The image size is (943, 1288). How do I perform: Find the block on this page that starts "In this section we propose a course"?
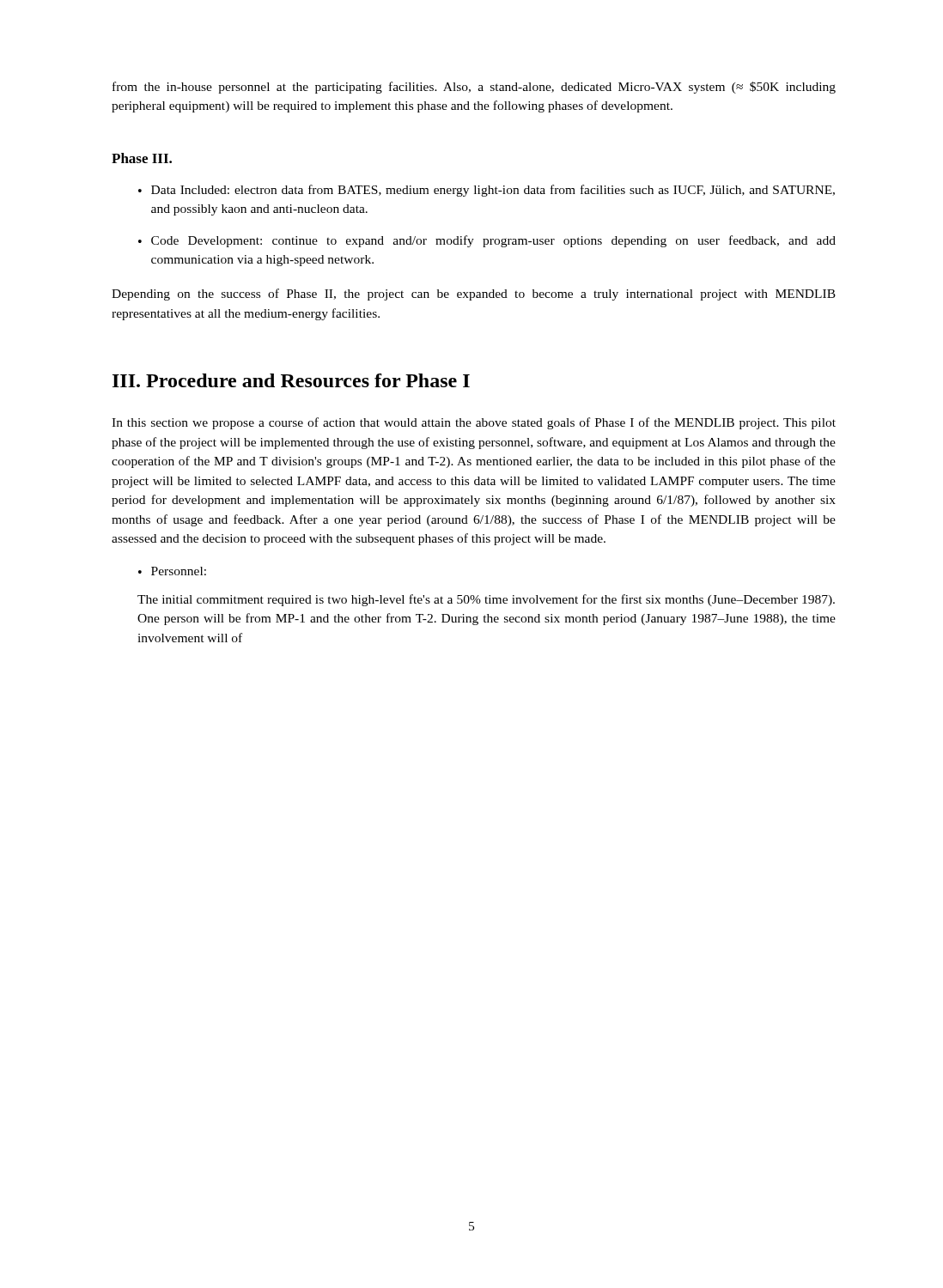click(x=474, y=480)
